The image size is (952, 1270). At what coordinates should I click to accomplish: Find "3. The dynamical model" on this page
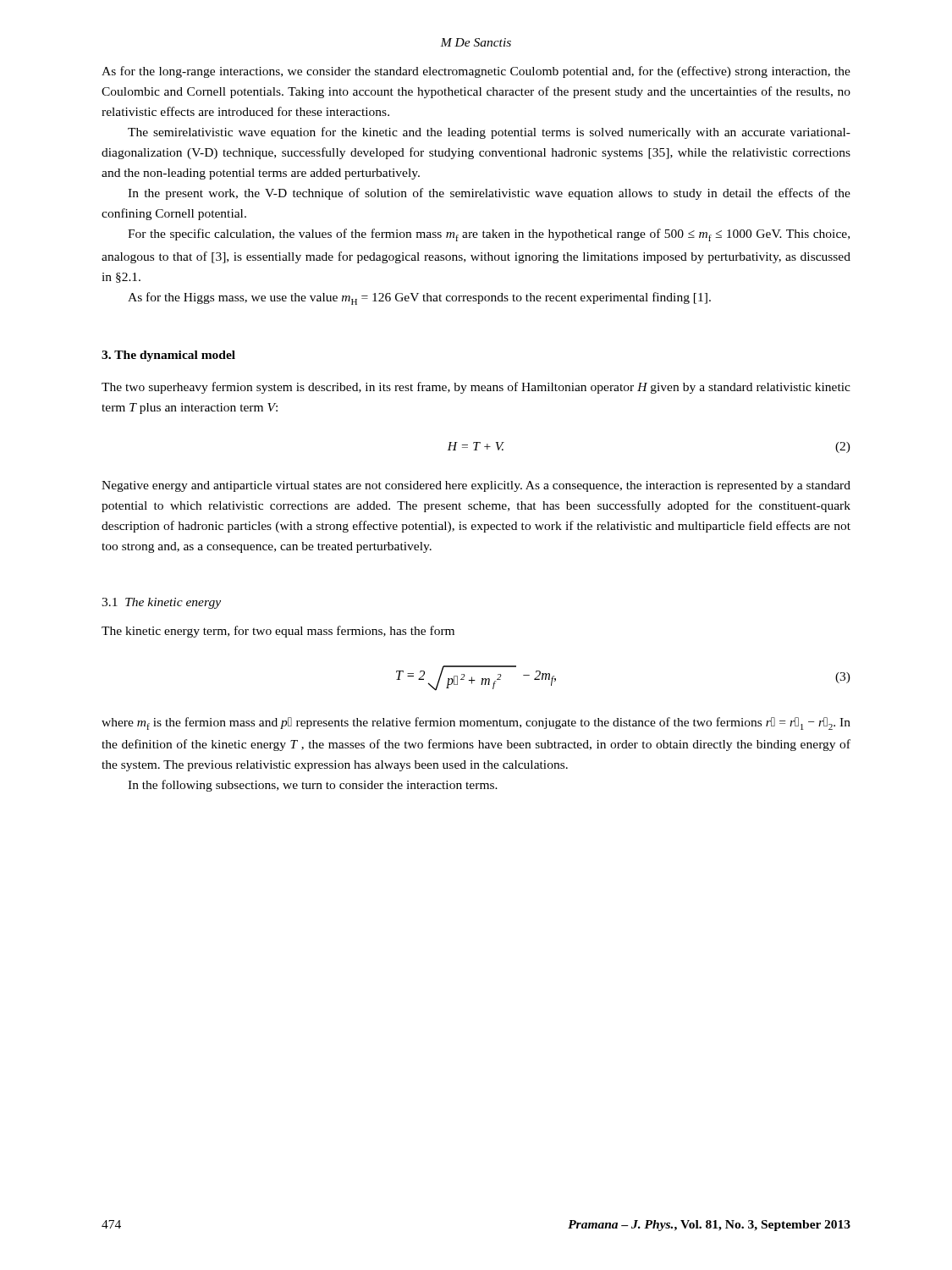coord(169,354)
